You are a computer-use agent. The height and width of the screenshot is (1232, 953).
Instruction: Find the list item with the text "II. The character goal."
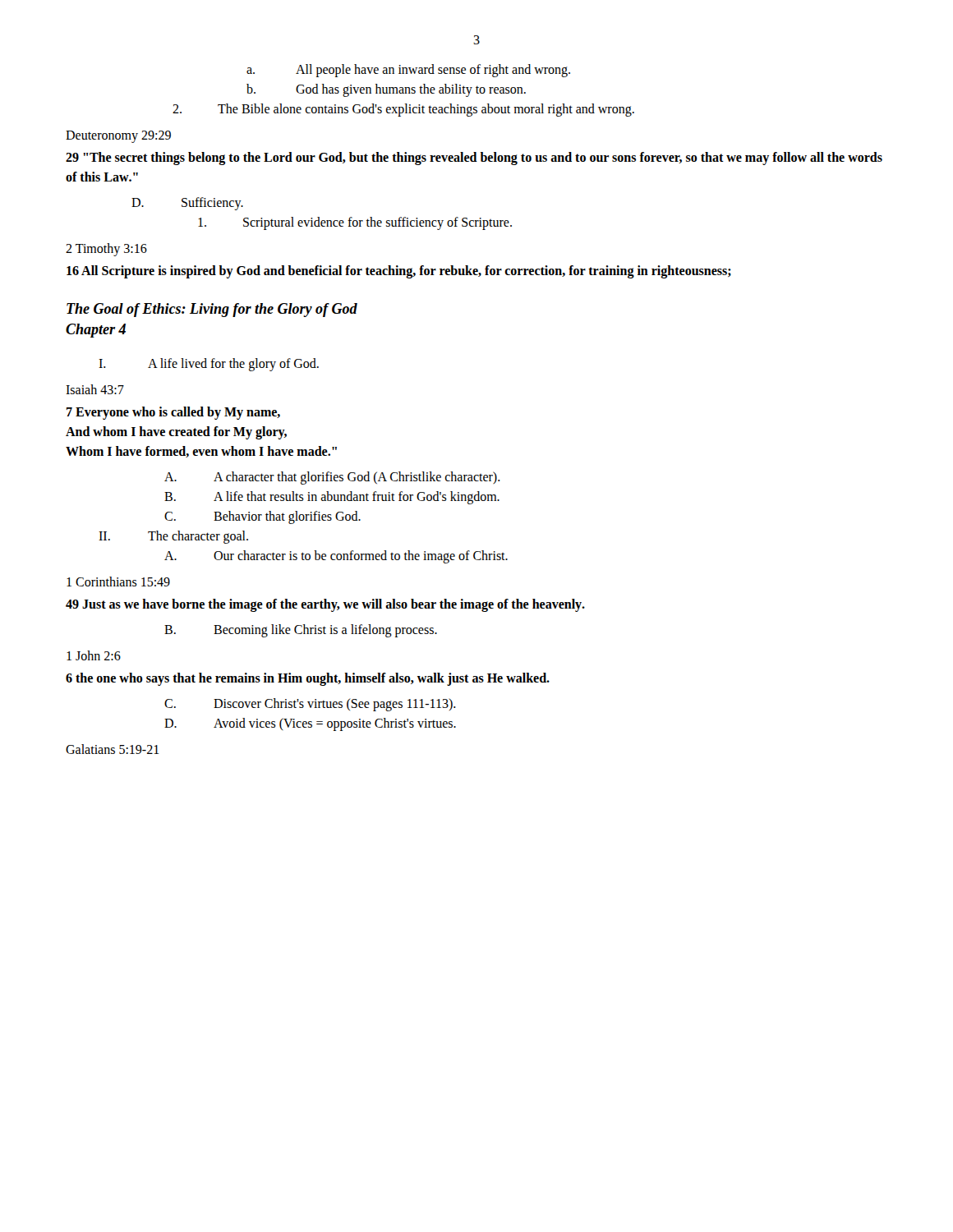click(x=174, y=537)
